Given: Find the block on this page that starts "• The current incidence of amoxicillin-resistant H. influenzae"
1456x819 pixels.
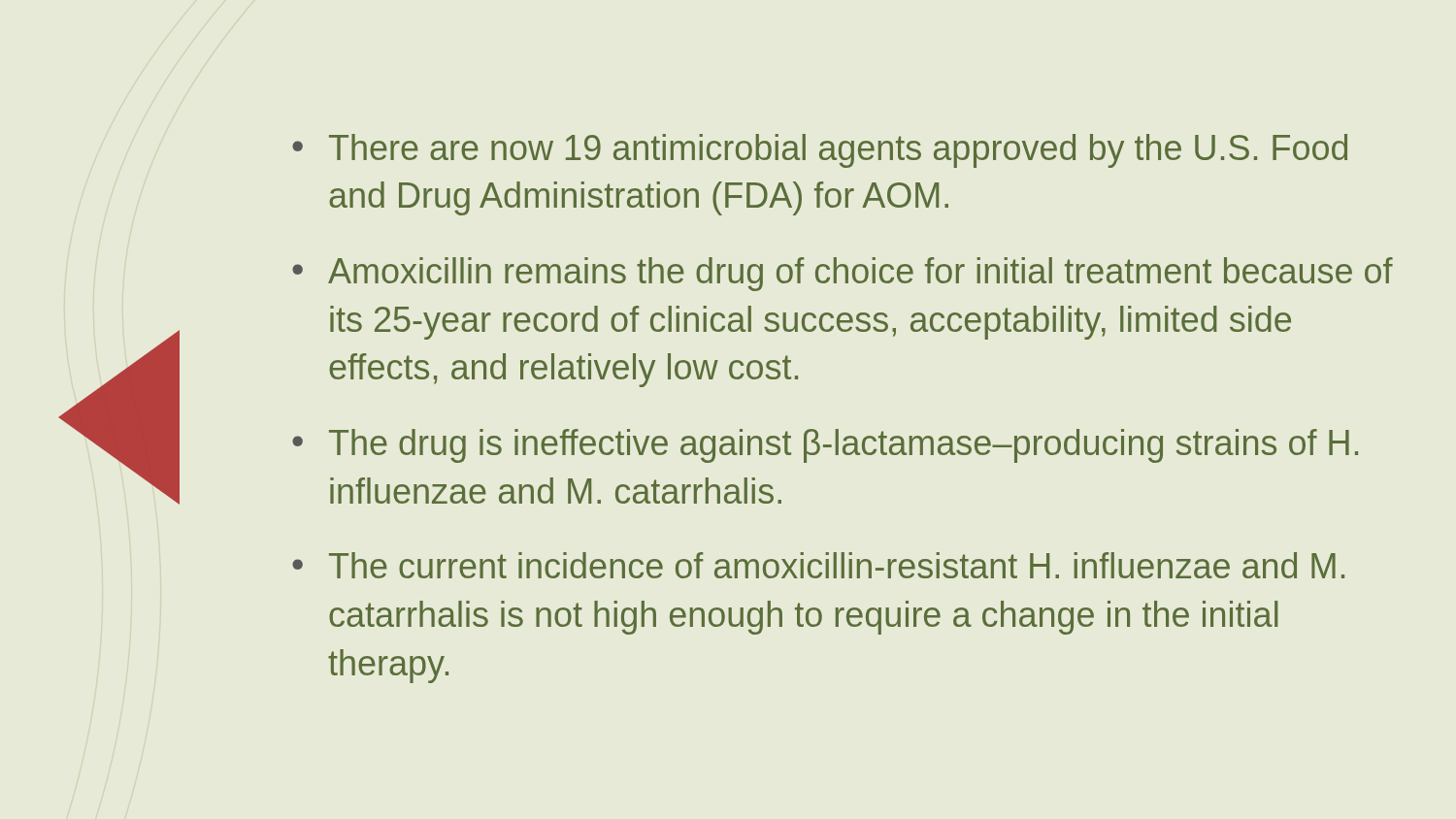Looking at the screenshot, I should [x=844, y=615].
